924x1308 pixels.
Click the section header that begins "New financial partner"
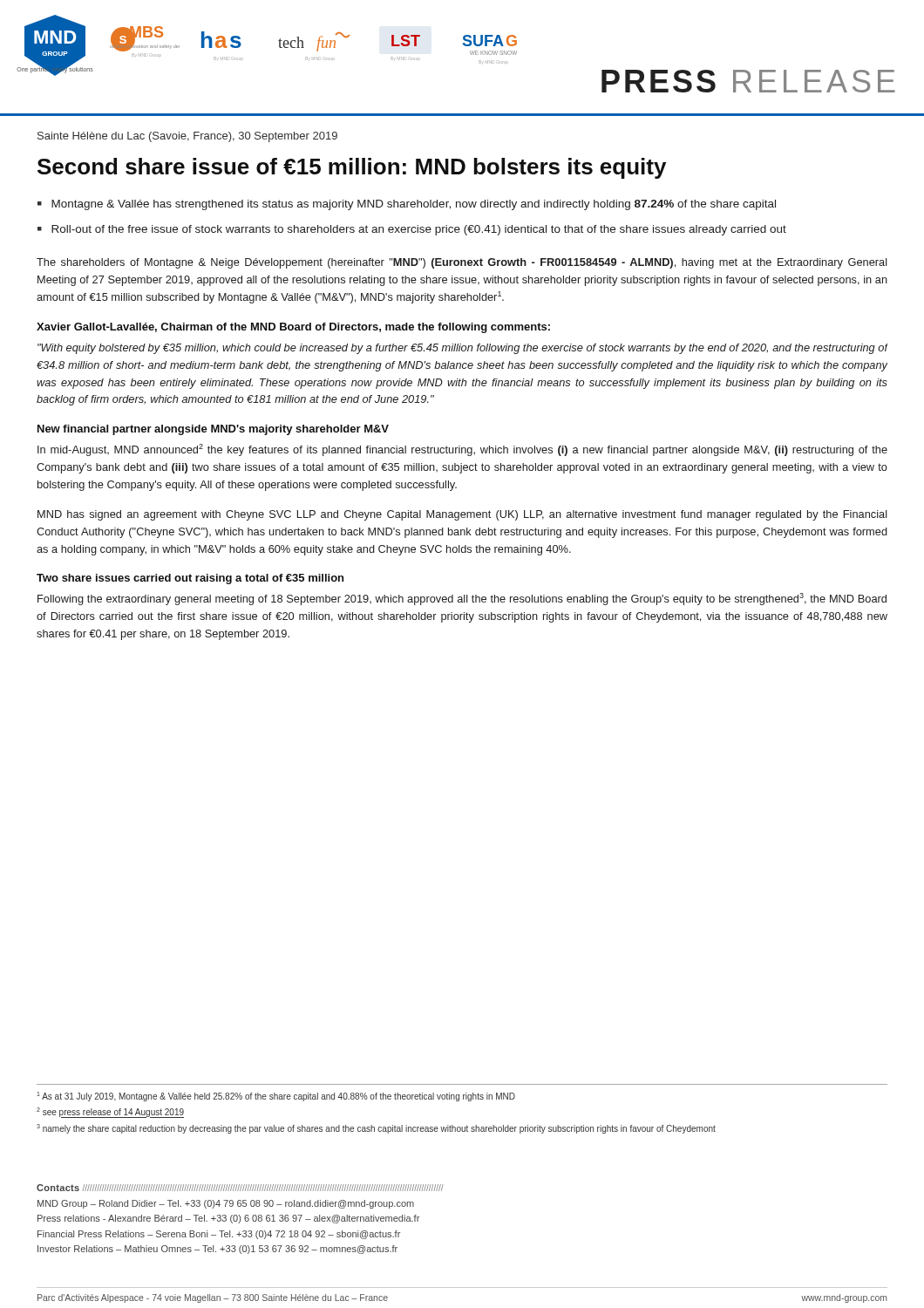[x=213, y=429]
